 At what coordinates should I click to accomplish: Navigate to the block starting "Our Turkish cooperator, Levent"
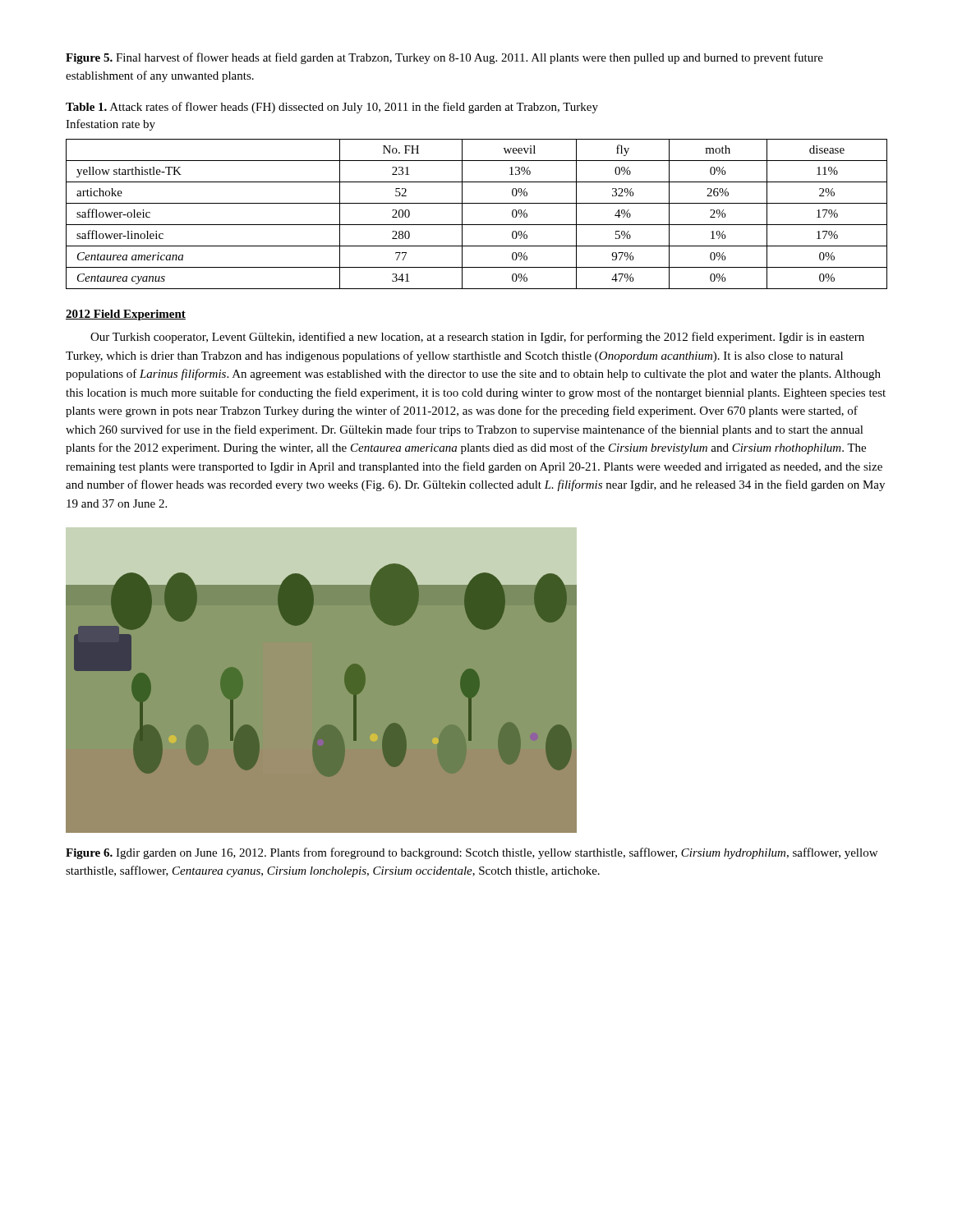point(476,420)
